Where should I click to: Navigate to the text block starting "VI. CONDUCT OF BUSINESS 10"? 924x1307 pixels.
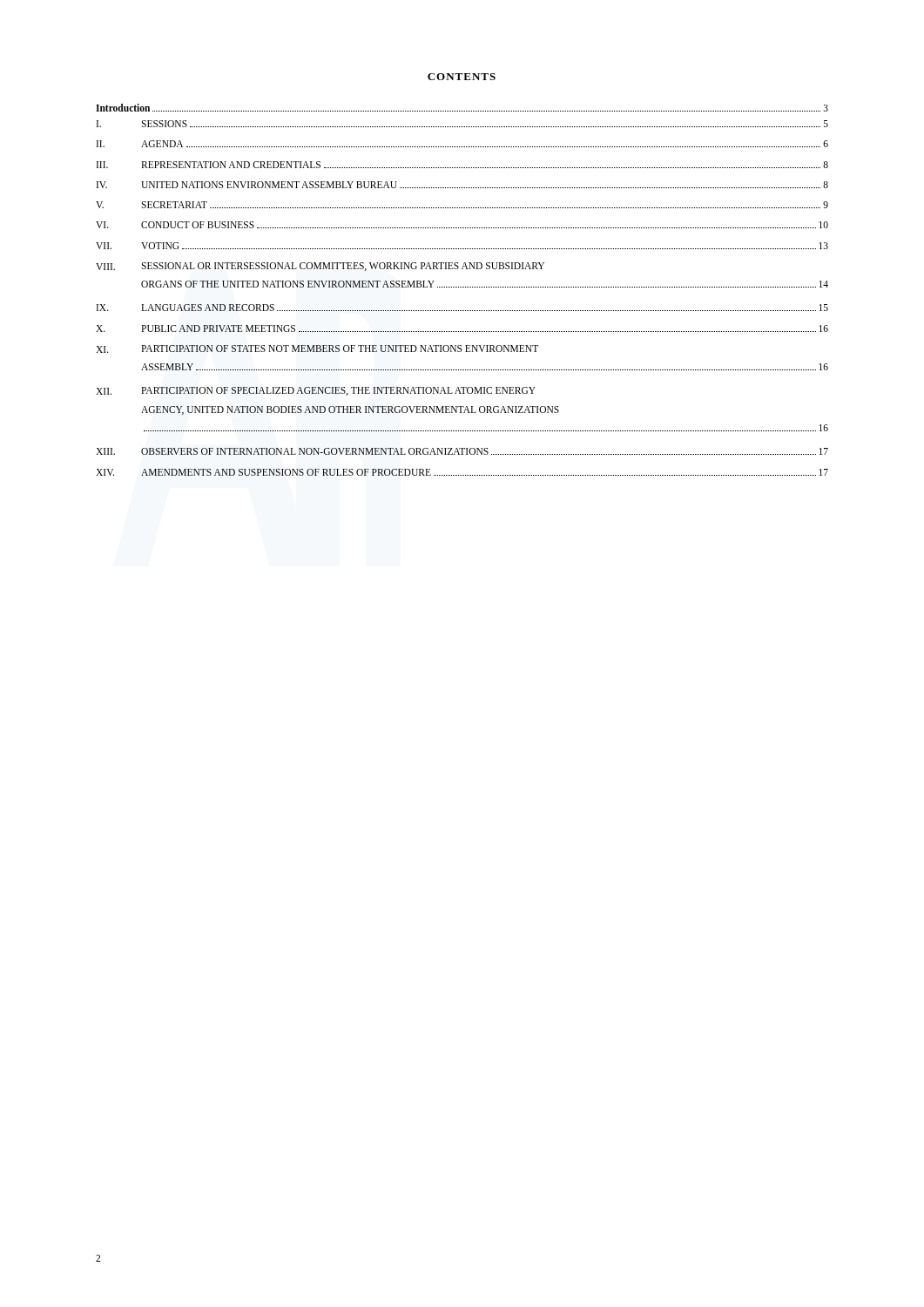462,226
